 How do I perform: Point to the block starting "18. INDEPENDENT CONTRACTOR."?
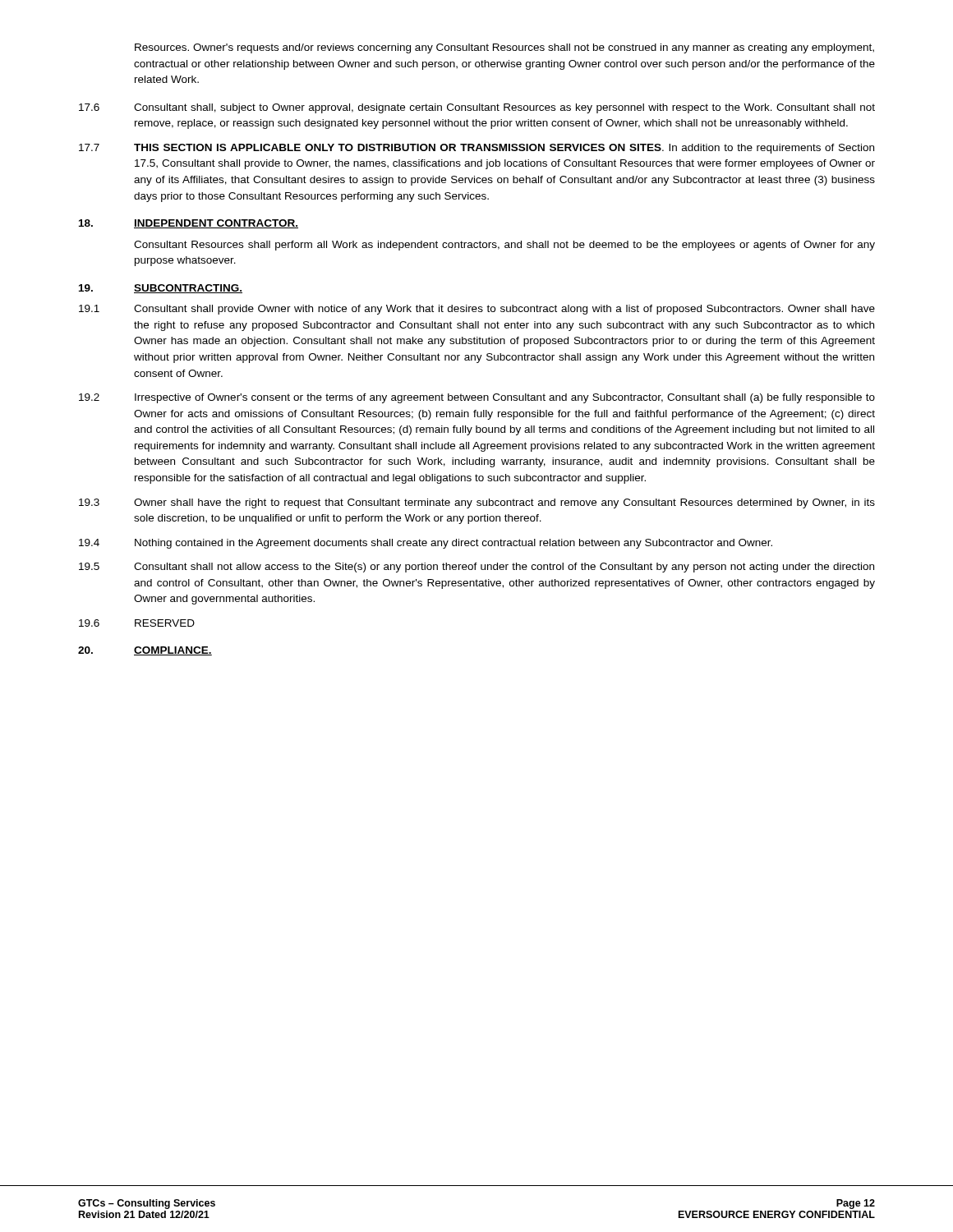click(188, 223)
